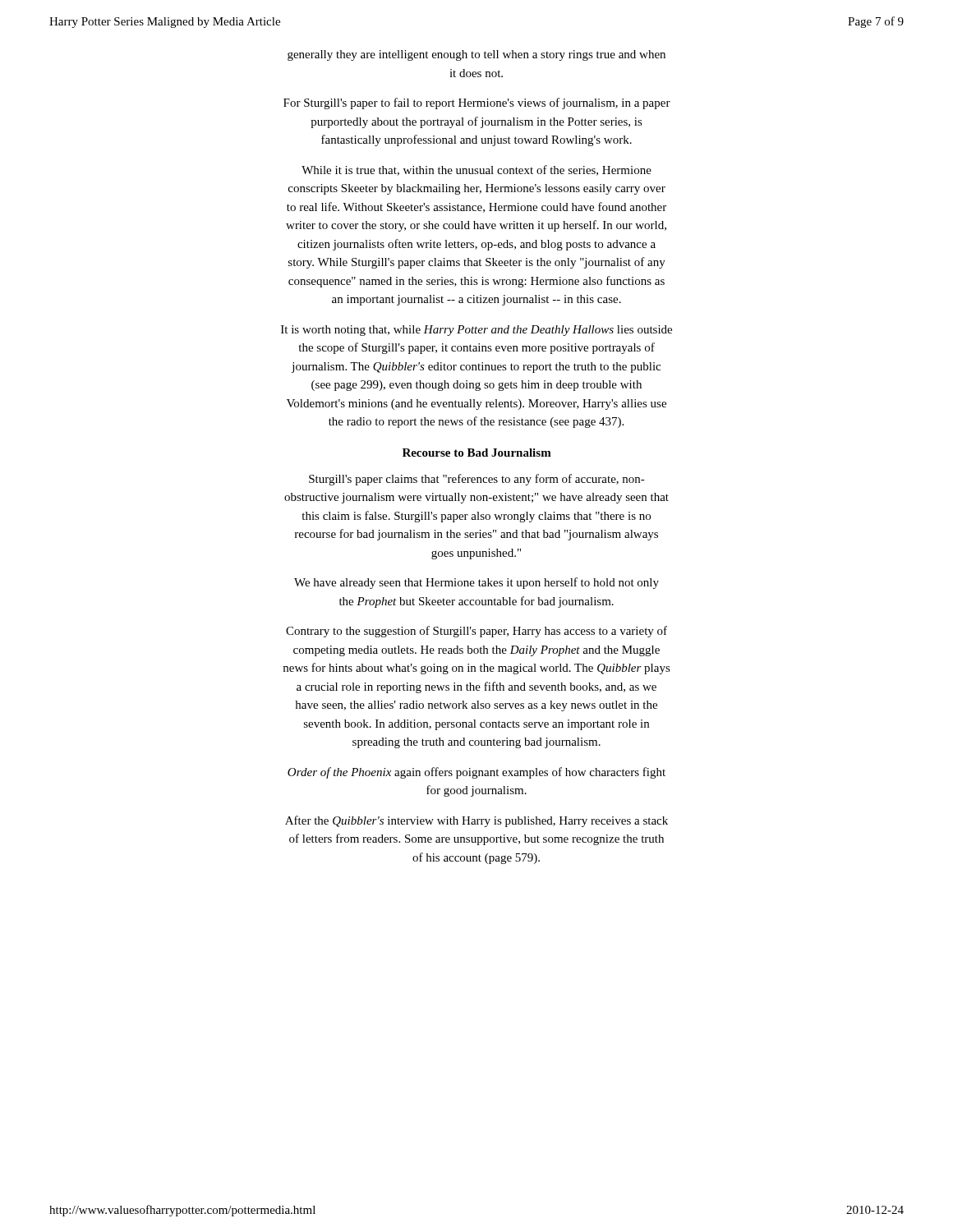Click on the passage starting "It is worth noting that,"

click(476, 375)
